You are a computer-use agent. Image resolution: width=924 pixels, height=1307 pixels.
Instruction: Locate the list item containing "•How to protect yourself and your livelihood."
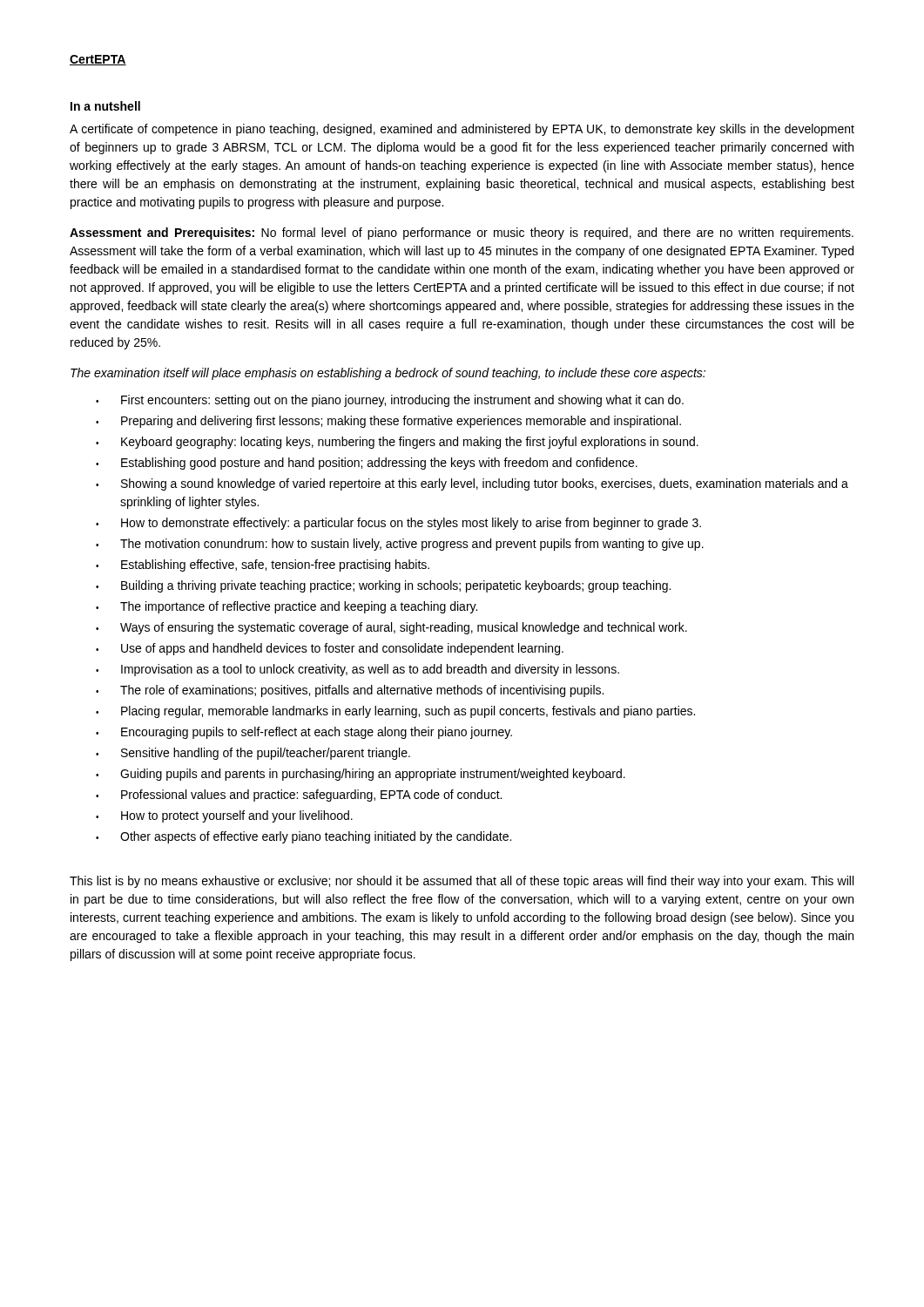click(x=225, y=816)
